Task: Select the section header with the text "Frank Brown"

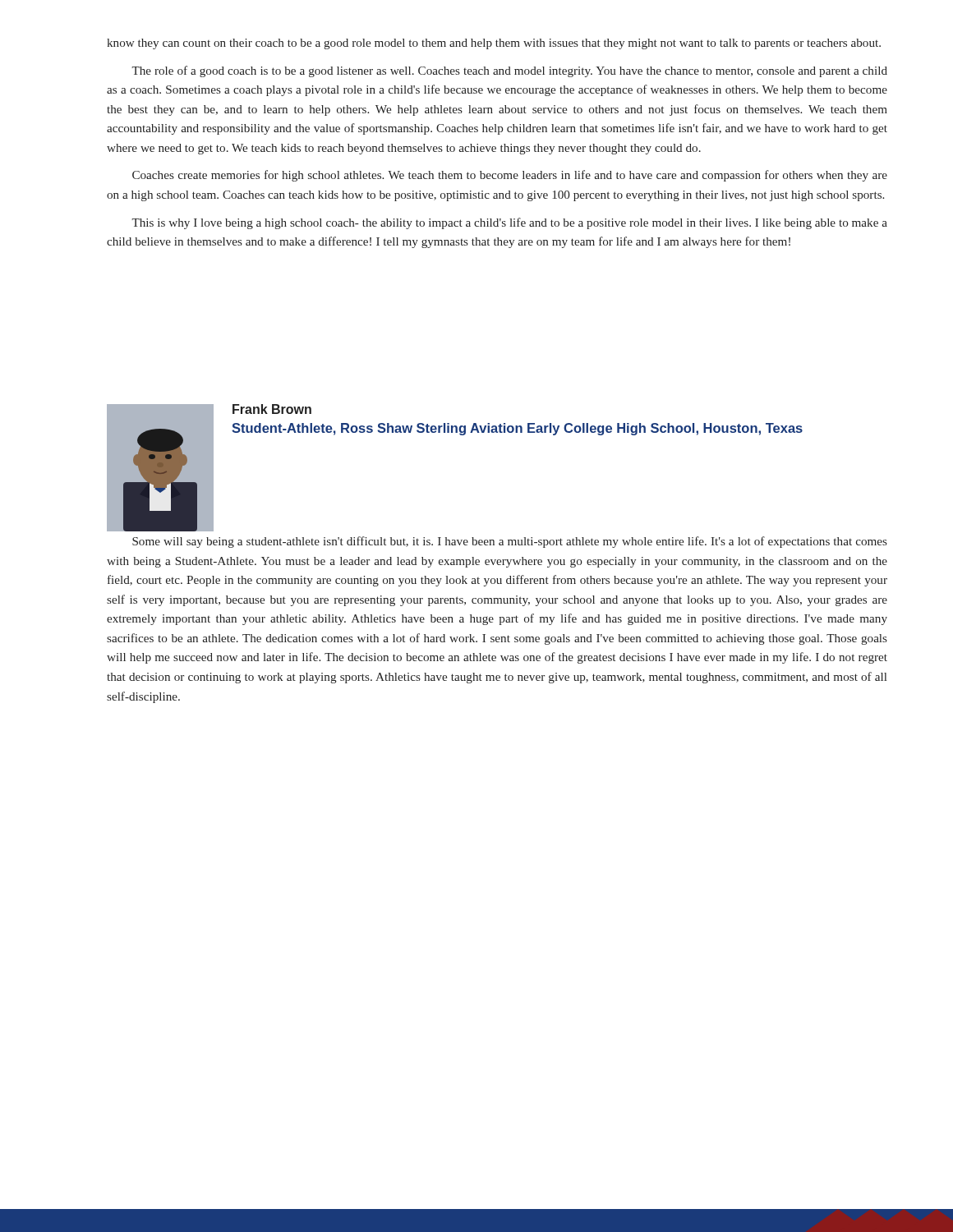Action: (272, 409)
